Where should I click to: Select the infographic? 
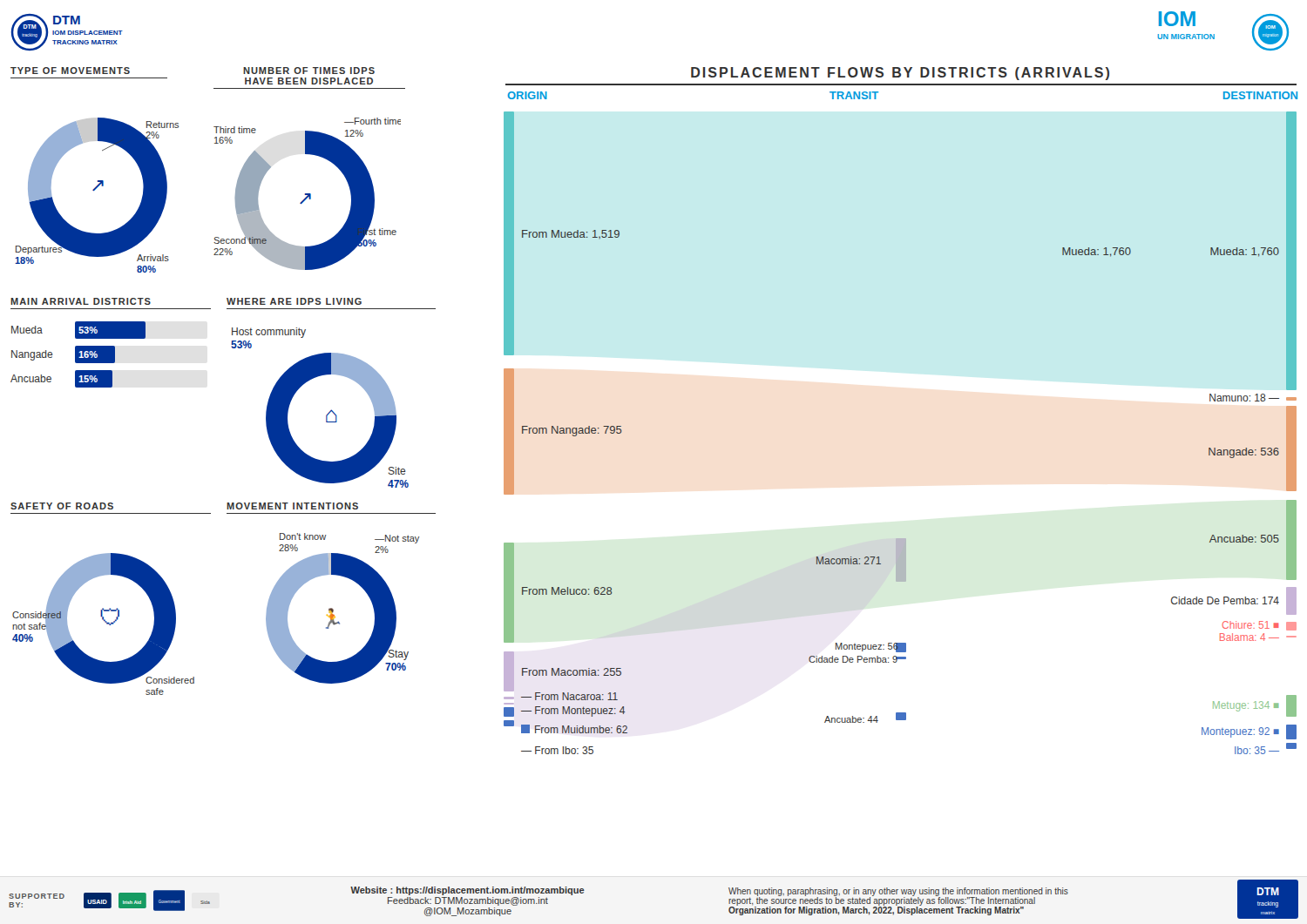click(900, 477)
